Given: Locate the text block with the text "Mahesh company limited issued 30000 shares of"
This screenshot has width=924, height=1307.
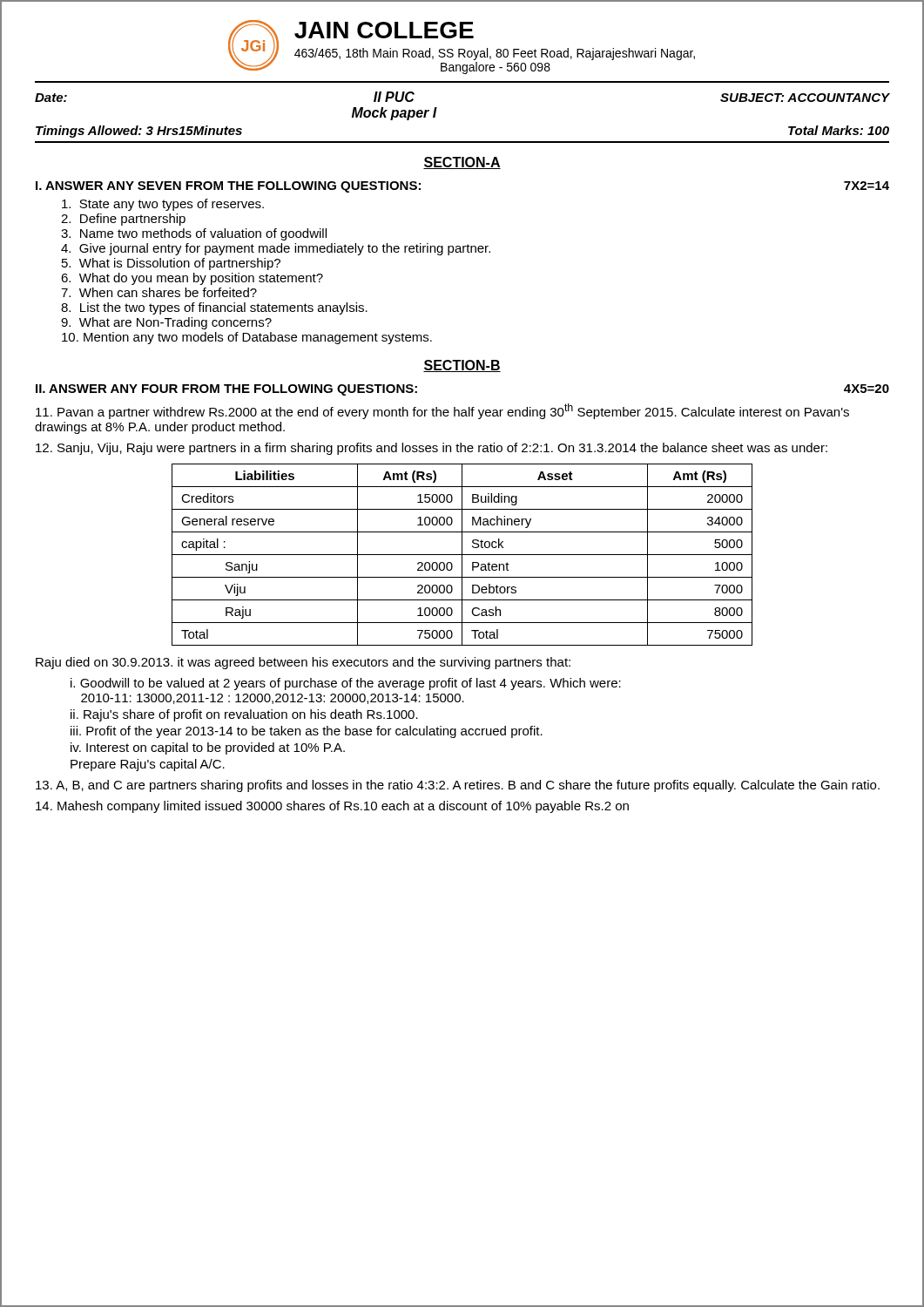Looking at the screenshot, I should tap(462, 805).
